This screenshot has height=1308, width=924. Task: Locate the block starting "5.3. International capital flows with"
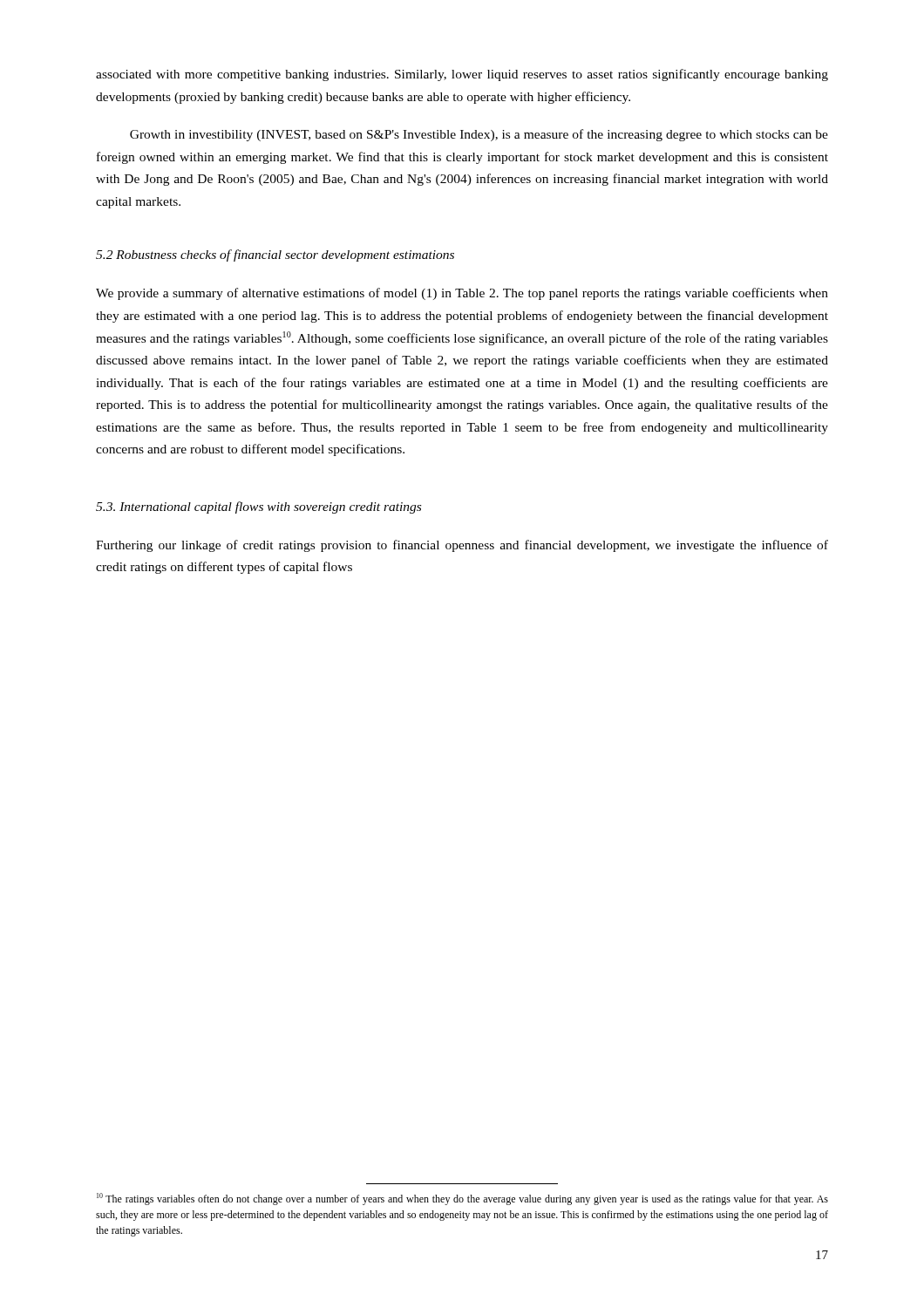click(259, 506)
